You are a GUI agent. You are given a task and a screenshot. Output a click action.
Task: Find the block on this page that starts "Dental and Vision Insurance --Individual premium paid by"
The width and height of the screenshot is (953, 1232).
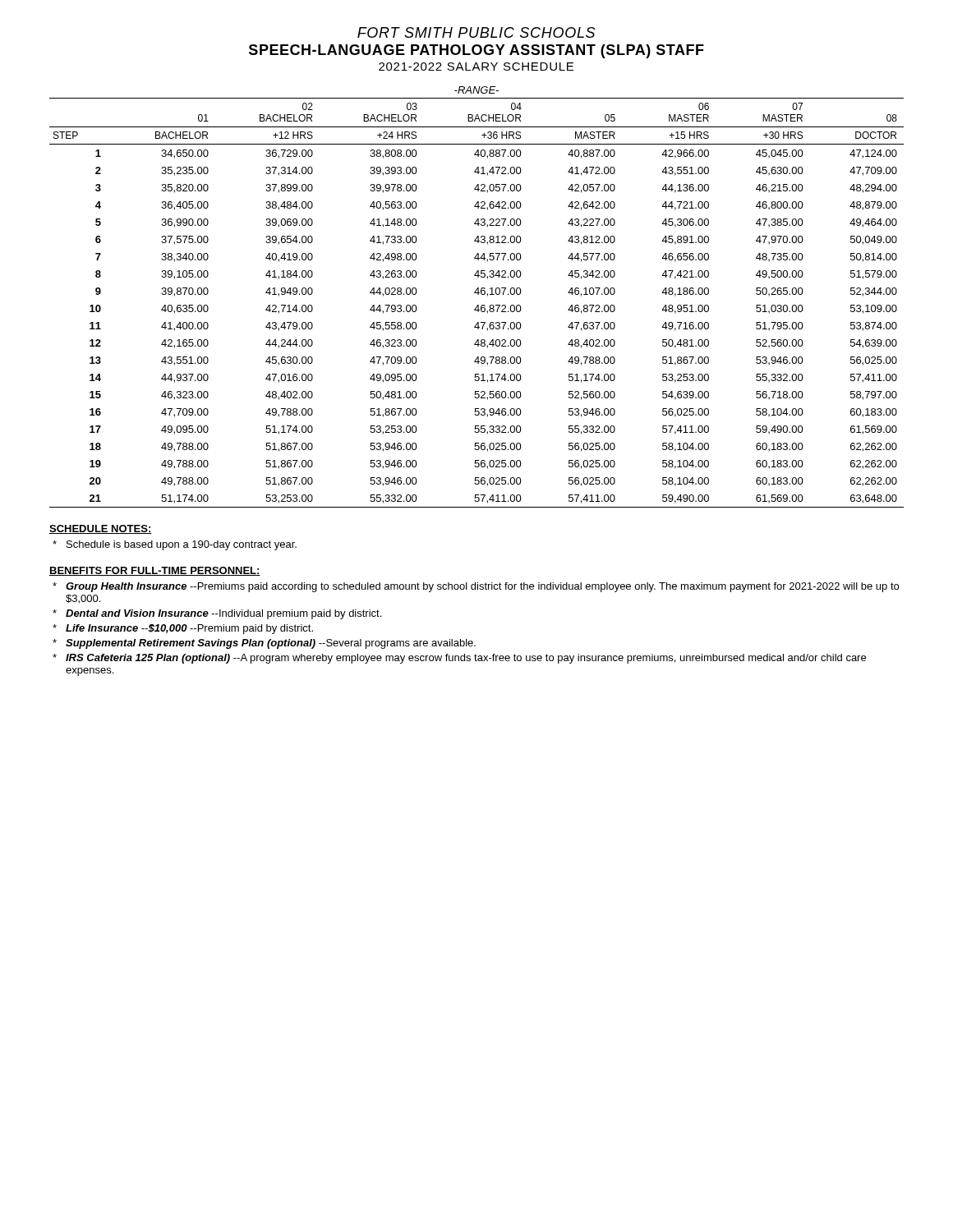click(x=217, y=613)
